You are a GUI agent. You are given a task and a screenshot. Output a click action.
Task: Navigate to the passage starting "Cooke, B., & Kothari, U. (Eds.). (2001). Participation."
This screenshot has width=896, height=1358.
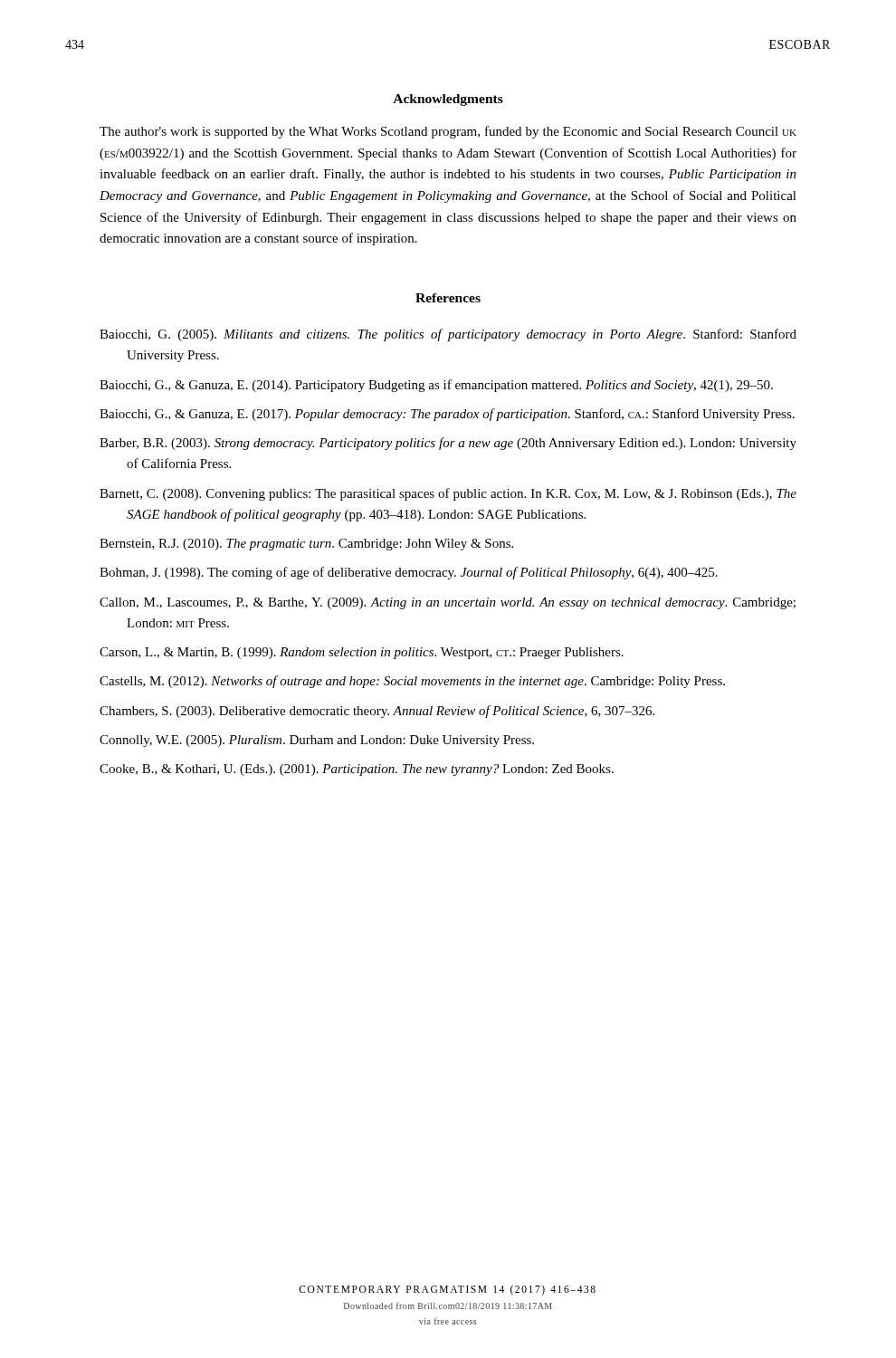pos(357,769)
